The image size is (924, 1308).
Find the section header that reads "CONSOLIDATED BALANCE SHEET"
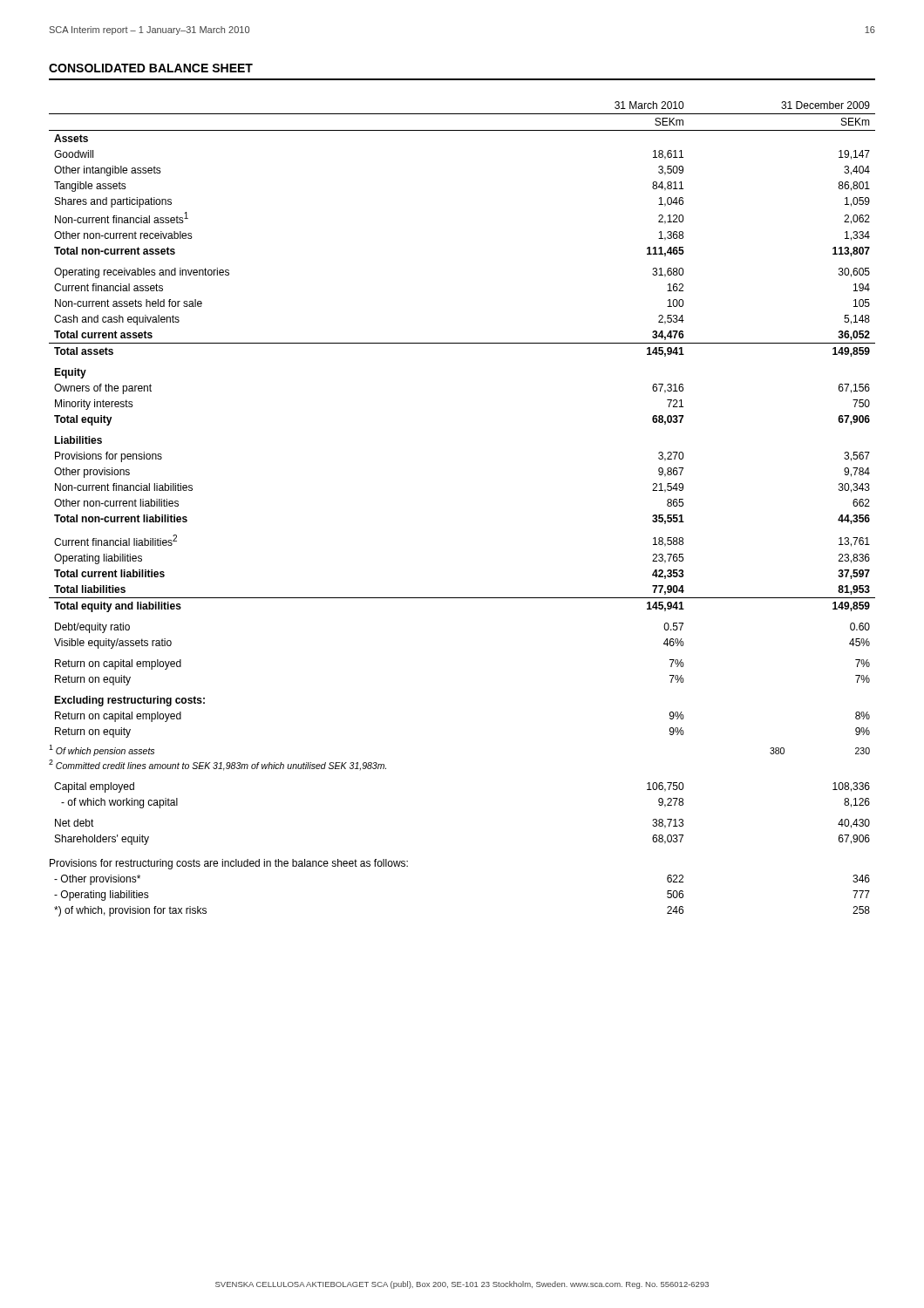(462, 71)
